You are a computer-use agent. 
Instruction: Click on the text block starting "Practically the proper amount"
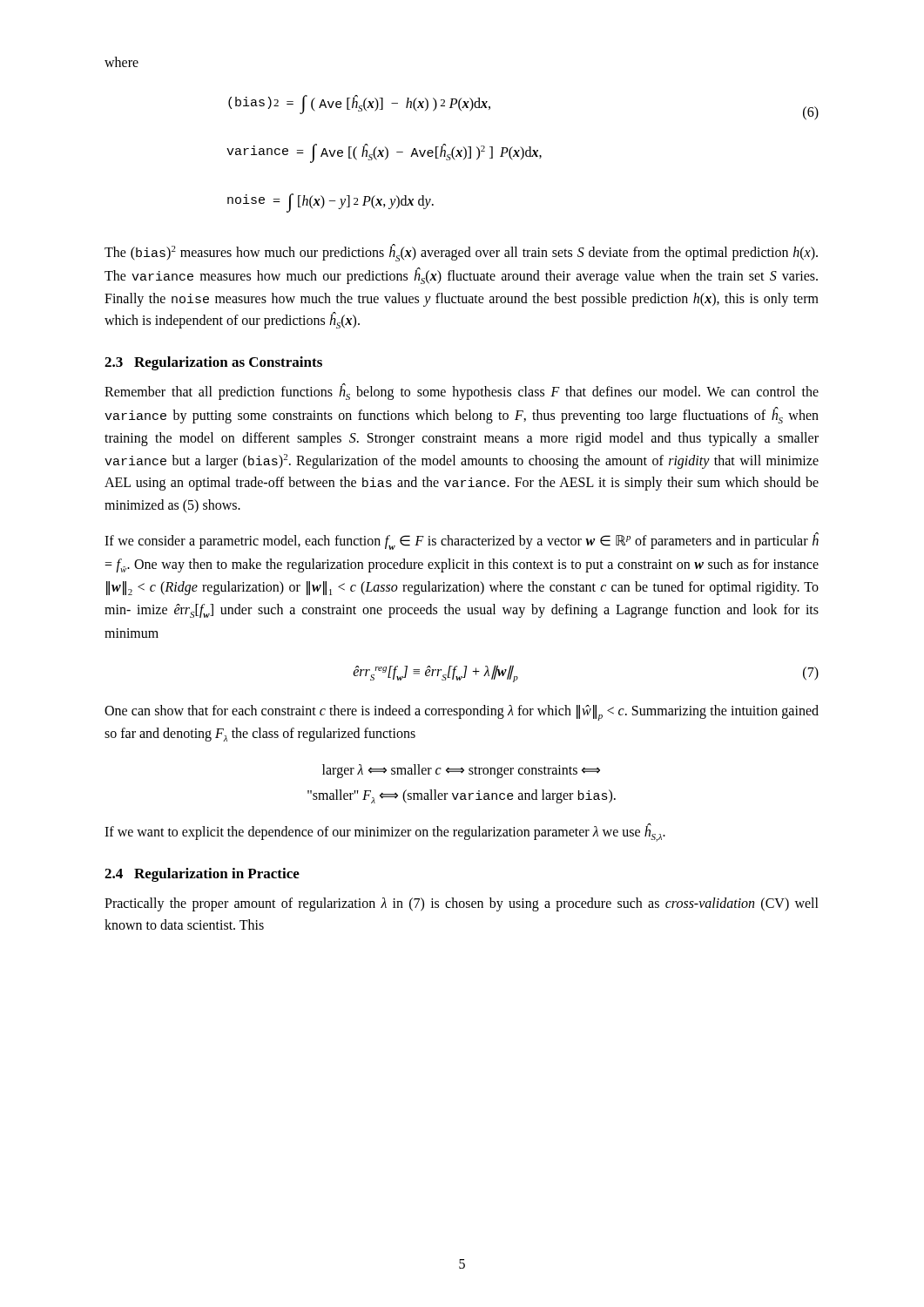click(462, 914)
